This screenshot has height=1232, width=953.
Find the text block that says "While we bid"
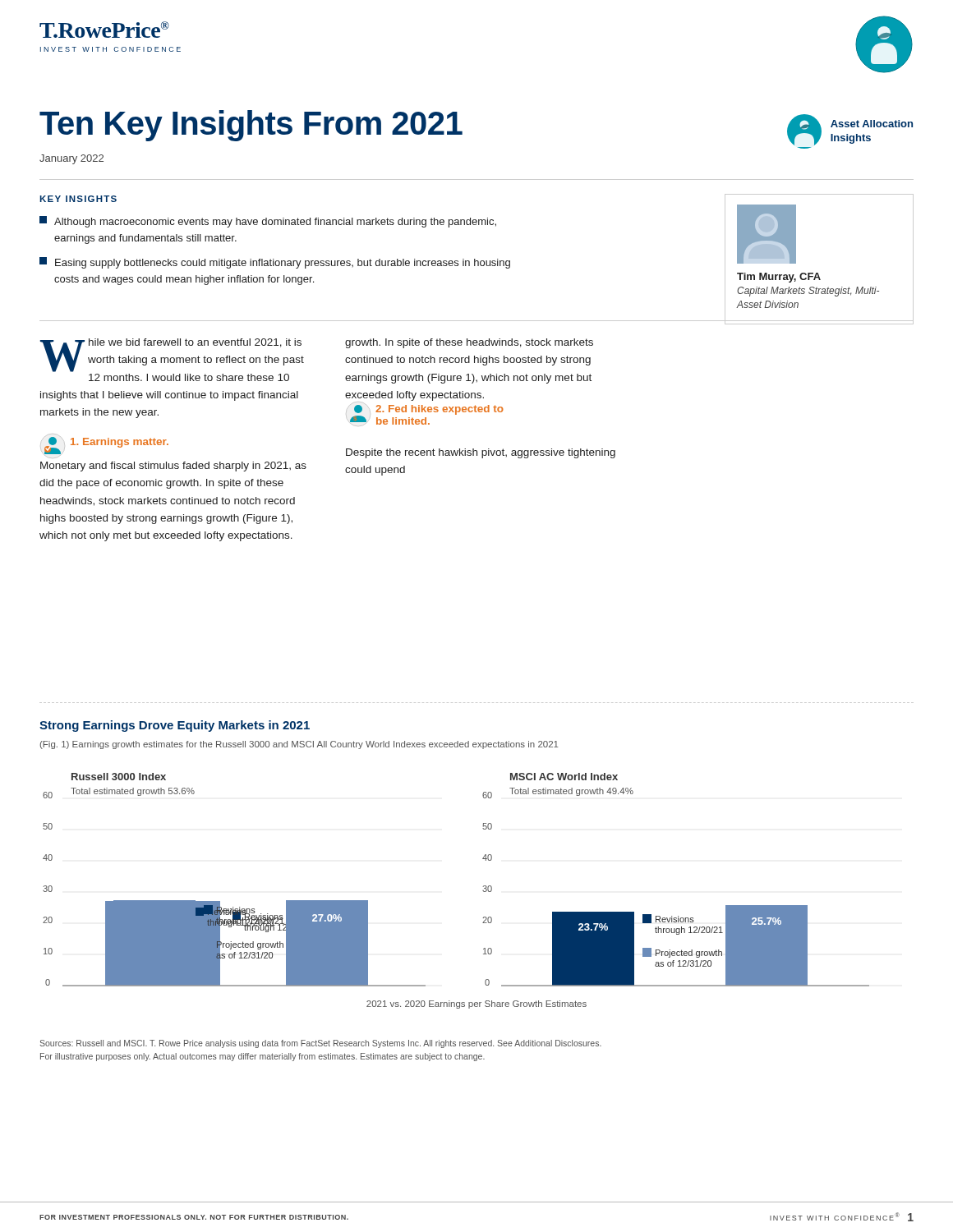pyautogui.click(x=172, y=376)
